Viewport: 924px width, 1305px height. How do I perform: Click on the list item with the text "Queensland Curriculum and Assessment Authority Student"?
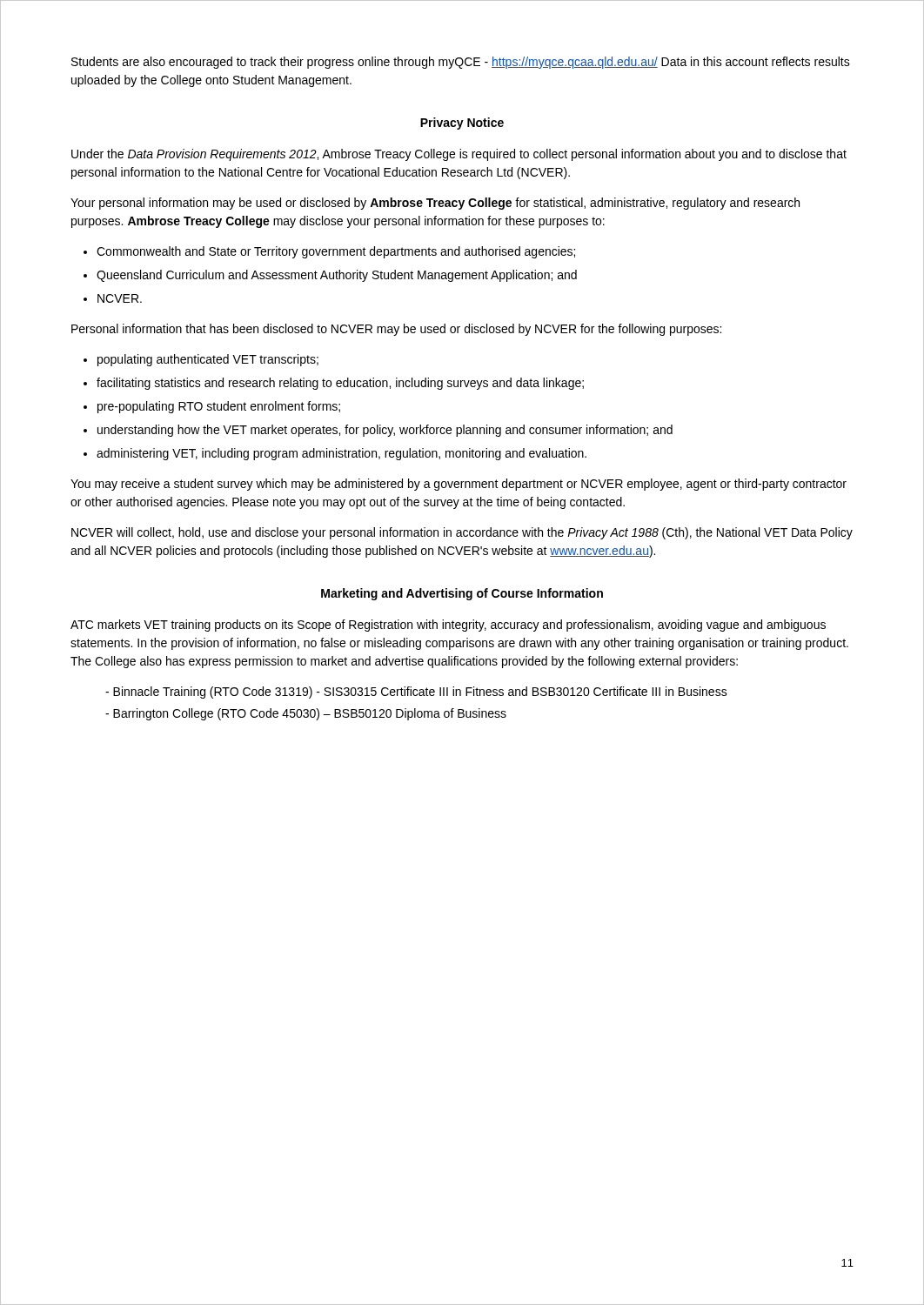click(x=462, y=275)
